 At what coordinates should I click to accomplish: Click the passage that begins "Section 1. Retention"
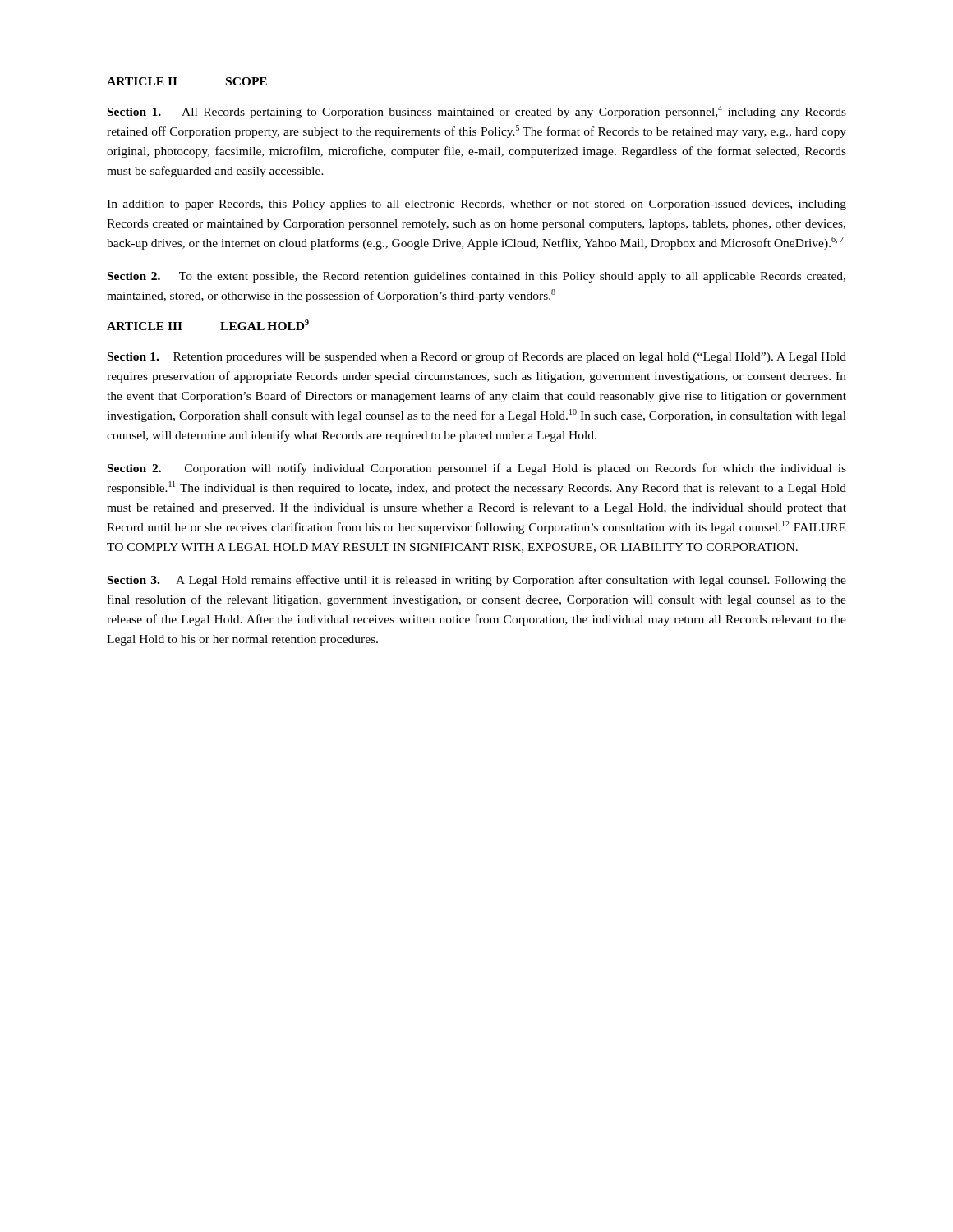pos(476,396)
